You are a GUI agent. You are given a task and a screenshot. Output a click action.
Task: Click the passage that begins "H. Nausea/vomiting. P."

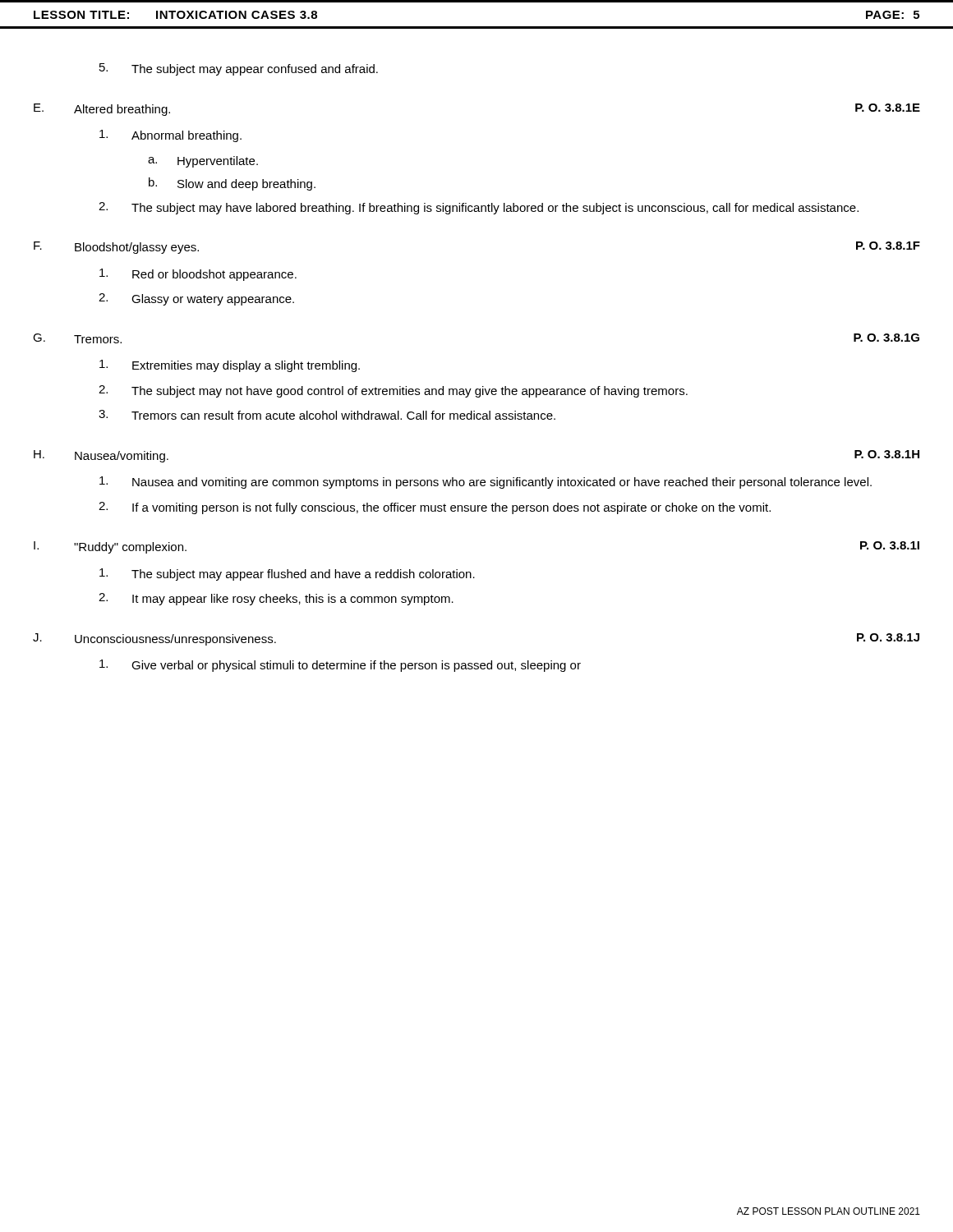[118, 456]
